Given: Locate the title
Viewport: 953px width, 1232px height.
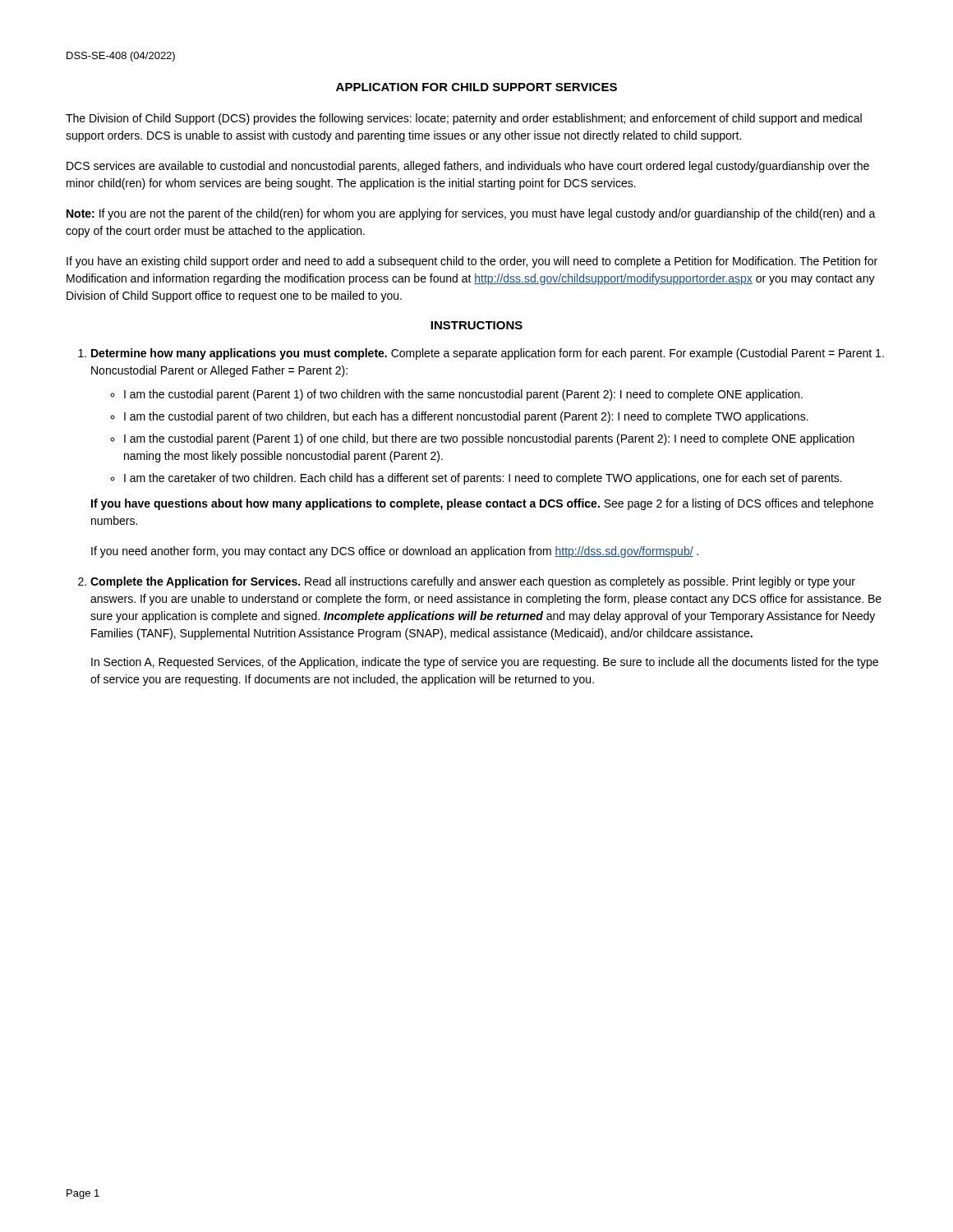Looking at the screenshot, I should (476, 87).
